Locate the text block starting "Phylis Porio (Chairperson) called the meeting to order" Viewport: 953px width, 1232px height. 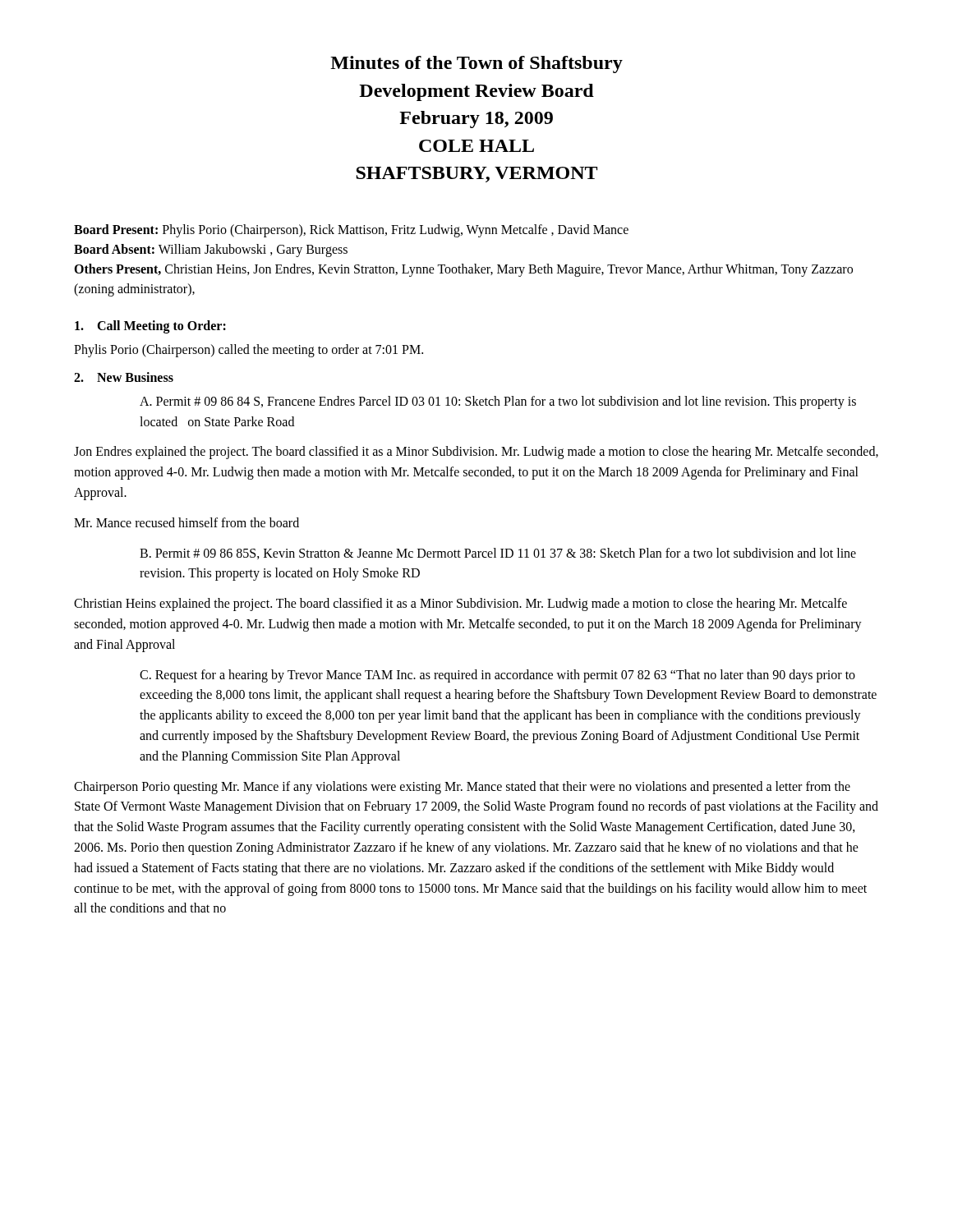click(x=249, y=349)
